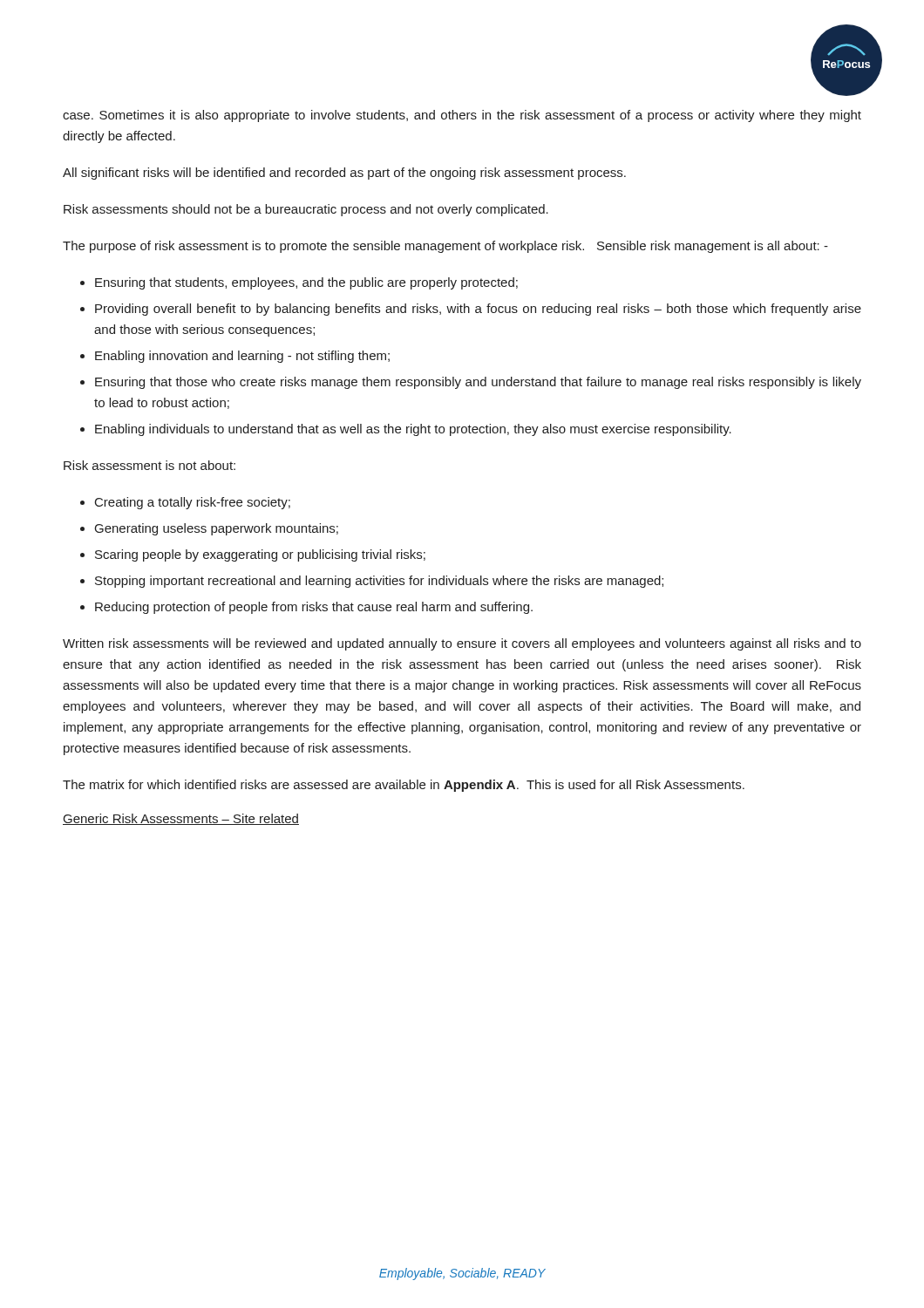Point to the block starting "Enabling individuals to understand that as well as"
The width and height of the screenshot is (924, 1308).
(x=413, y=429)
